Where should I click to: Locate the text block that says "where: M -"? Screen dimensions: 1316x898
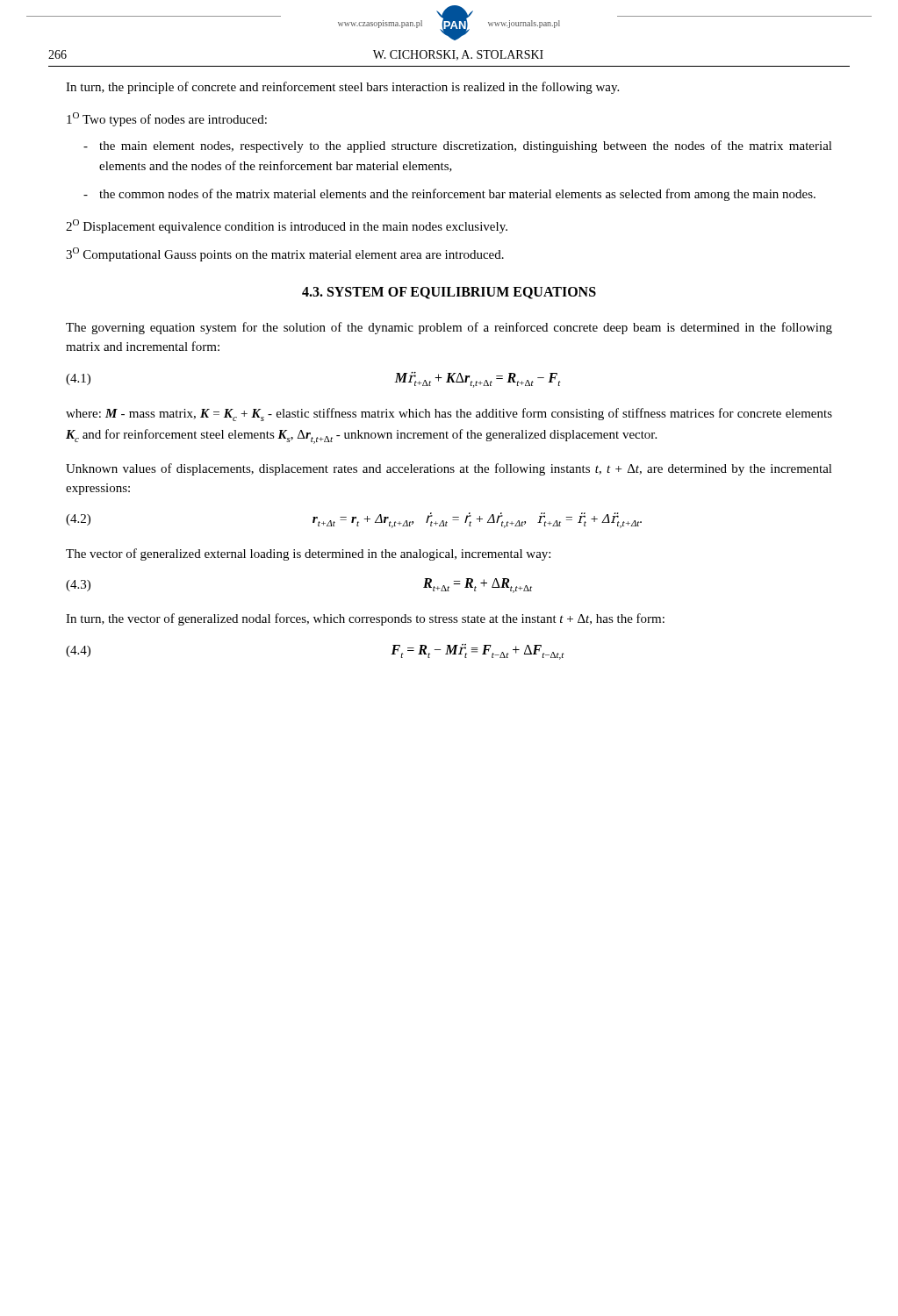click(x=449, y=425)
